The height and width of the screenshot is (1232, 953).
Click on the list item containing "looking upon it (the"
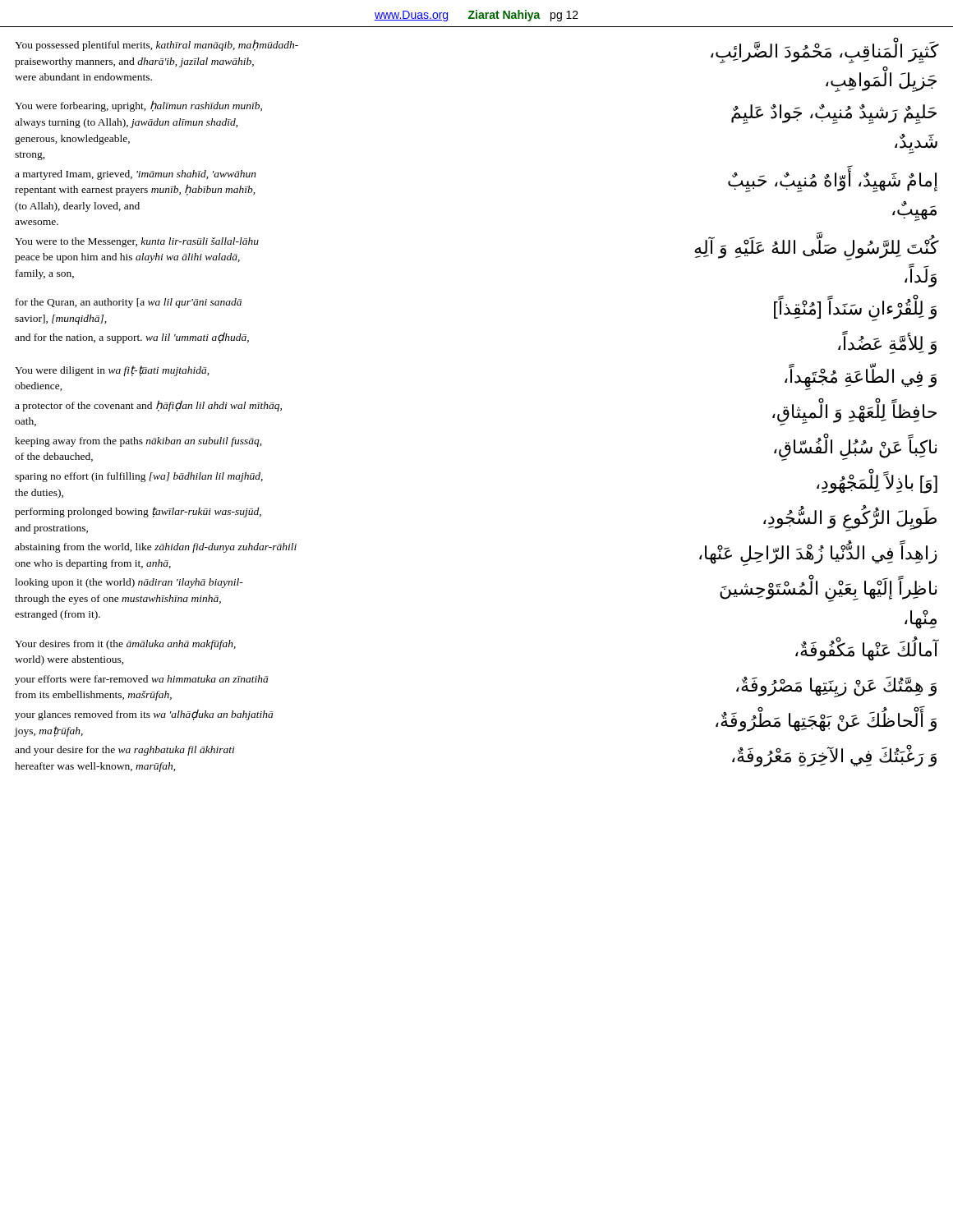tap(138, 585)
